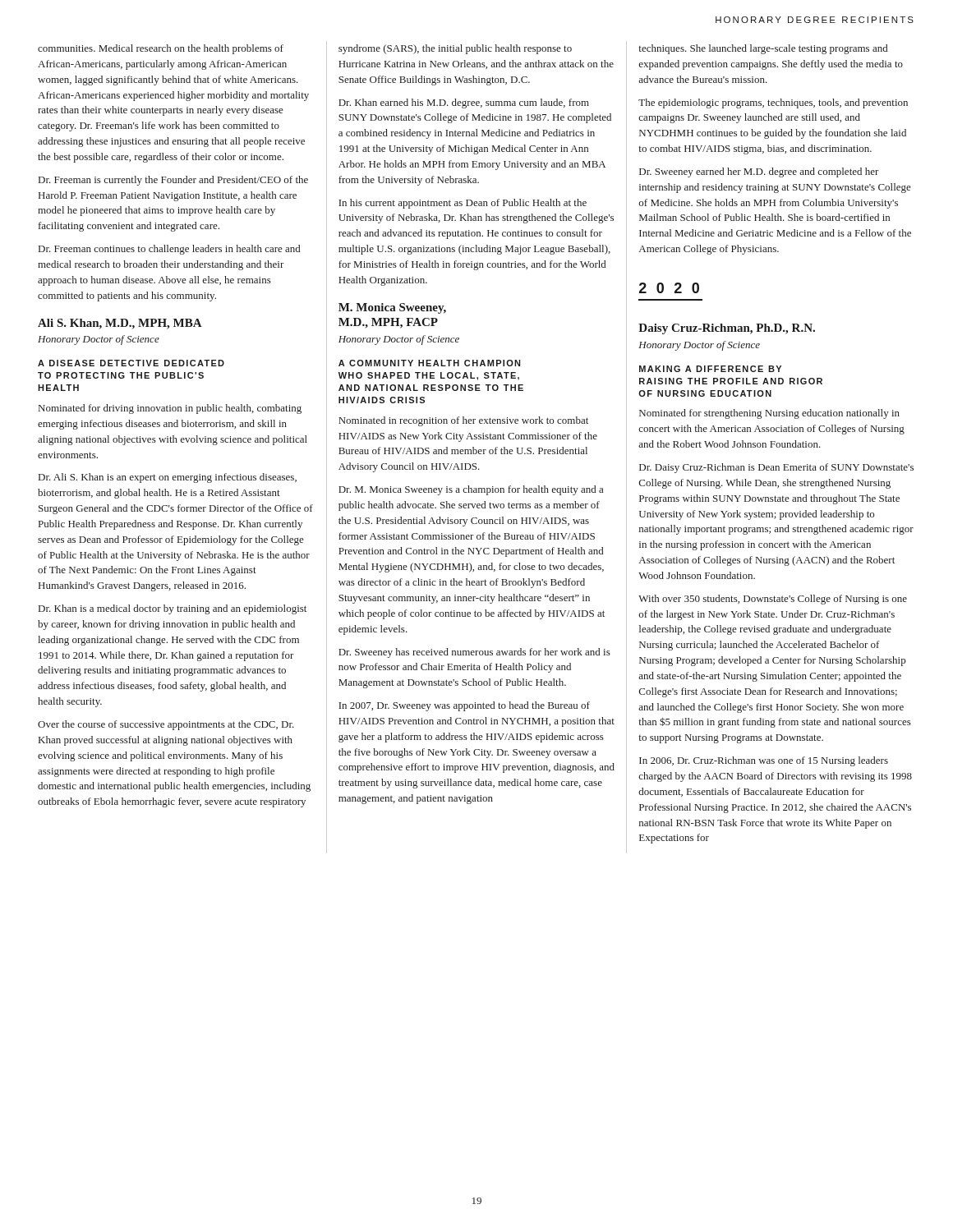Point to the block beginning "Nominated in recognition of"
This screenshot has height=1232, width=953.
(x=476, y=444)
